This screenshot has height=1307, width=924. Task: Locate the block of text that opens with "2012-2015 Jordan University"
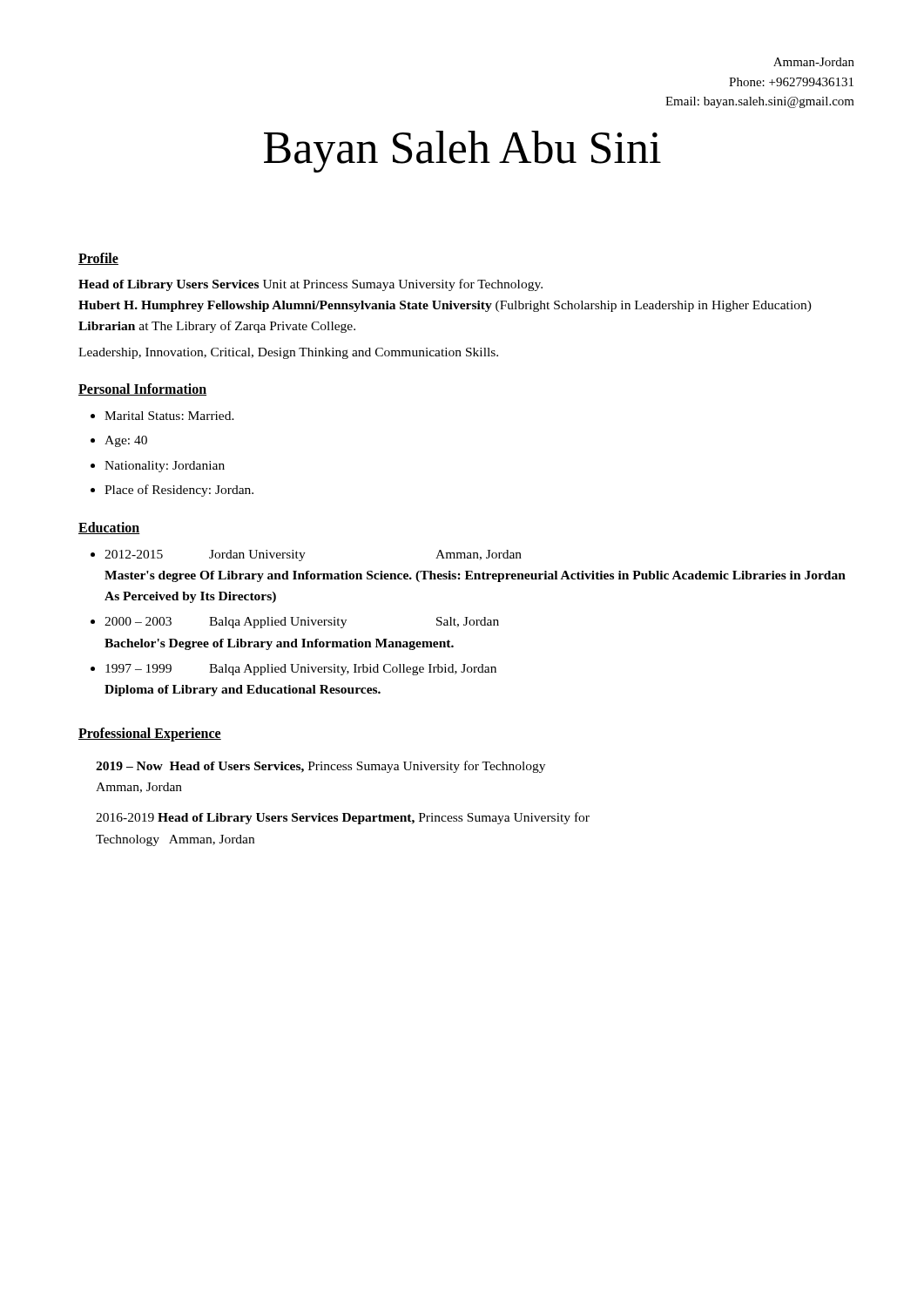[x=475, y=575]
